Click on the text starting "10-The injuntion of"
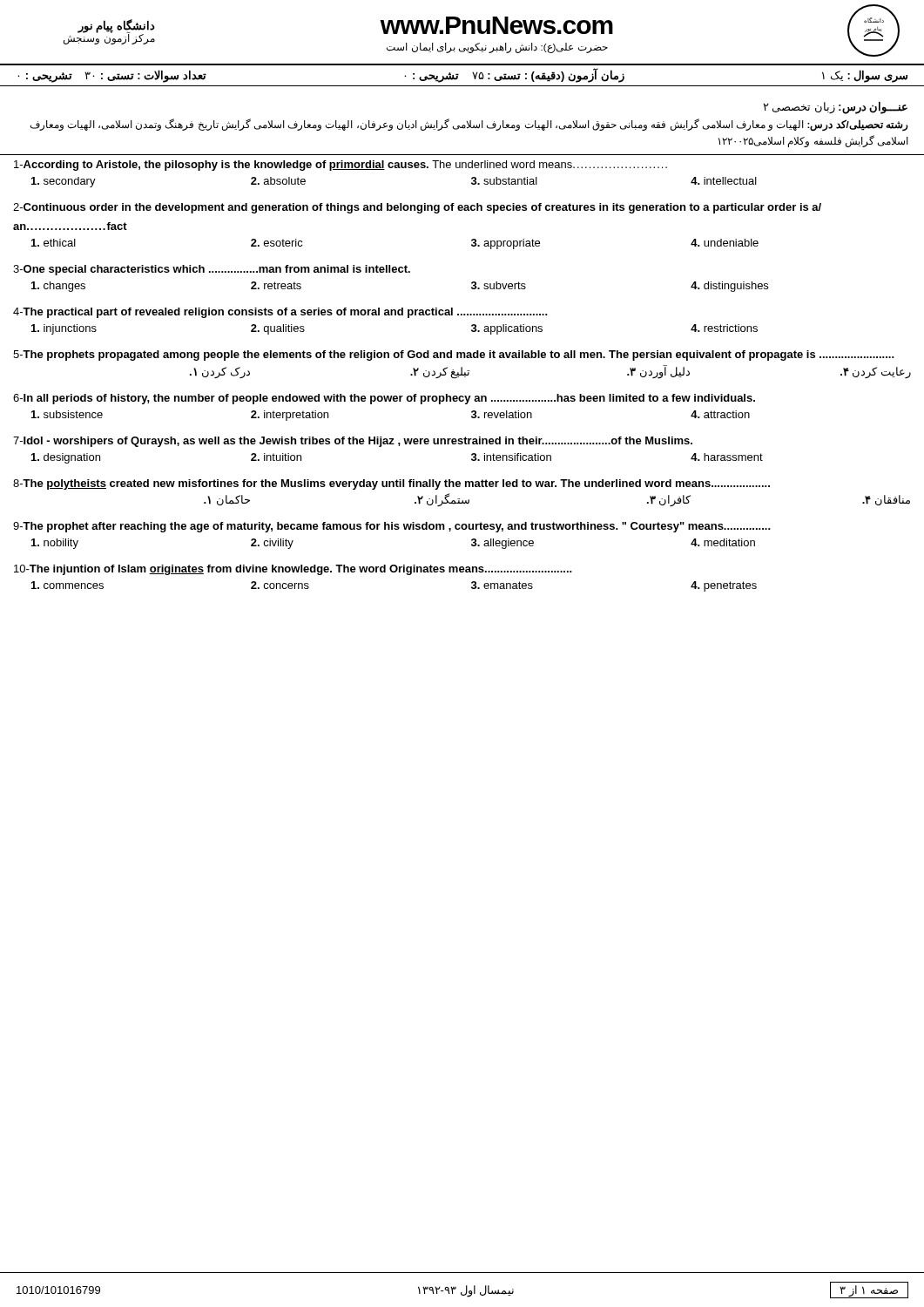The width and height of the screenshot is (924, 1307). [462, 576]
